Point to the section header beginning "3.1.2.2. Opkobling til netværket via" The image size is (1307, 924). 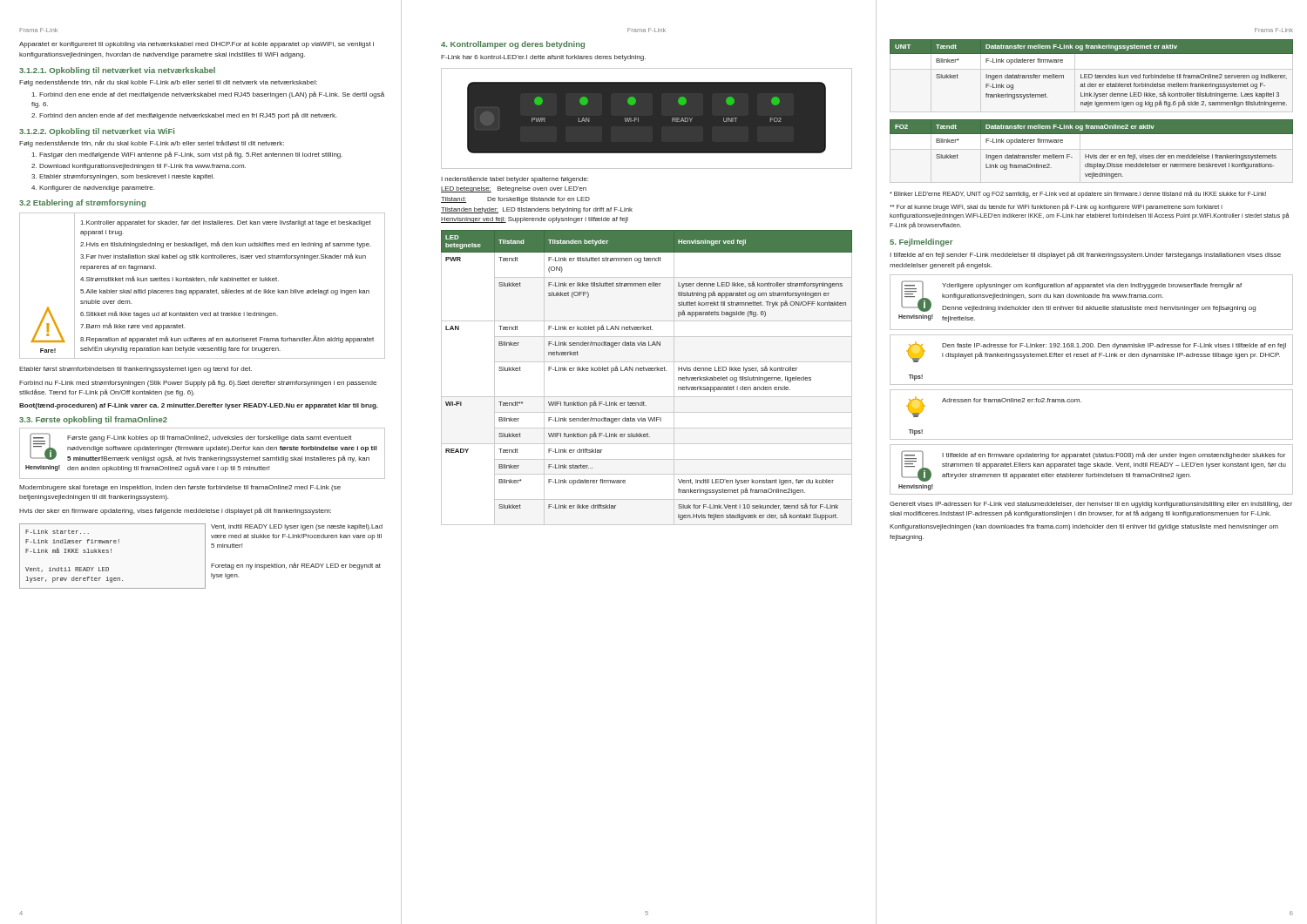coord(97,131)
